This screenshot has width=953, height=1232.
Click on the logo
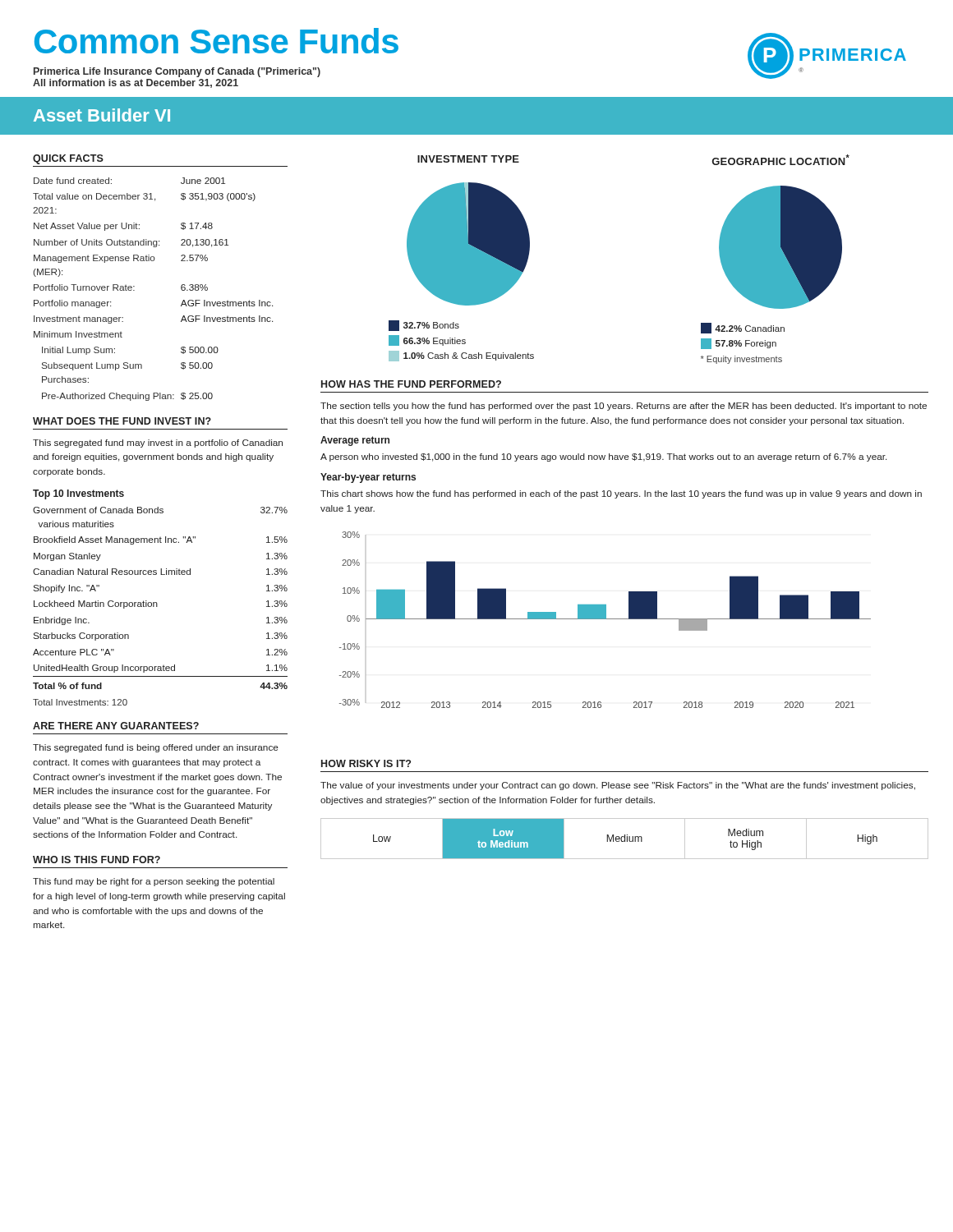click(x=834, y=57)
